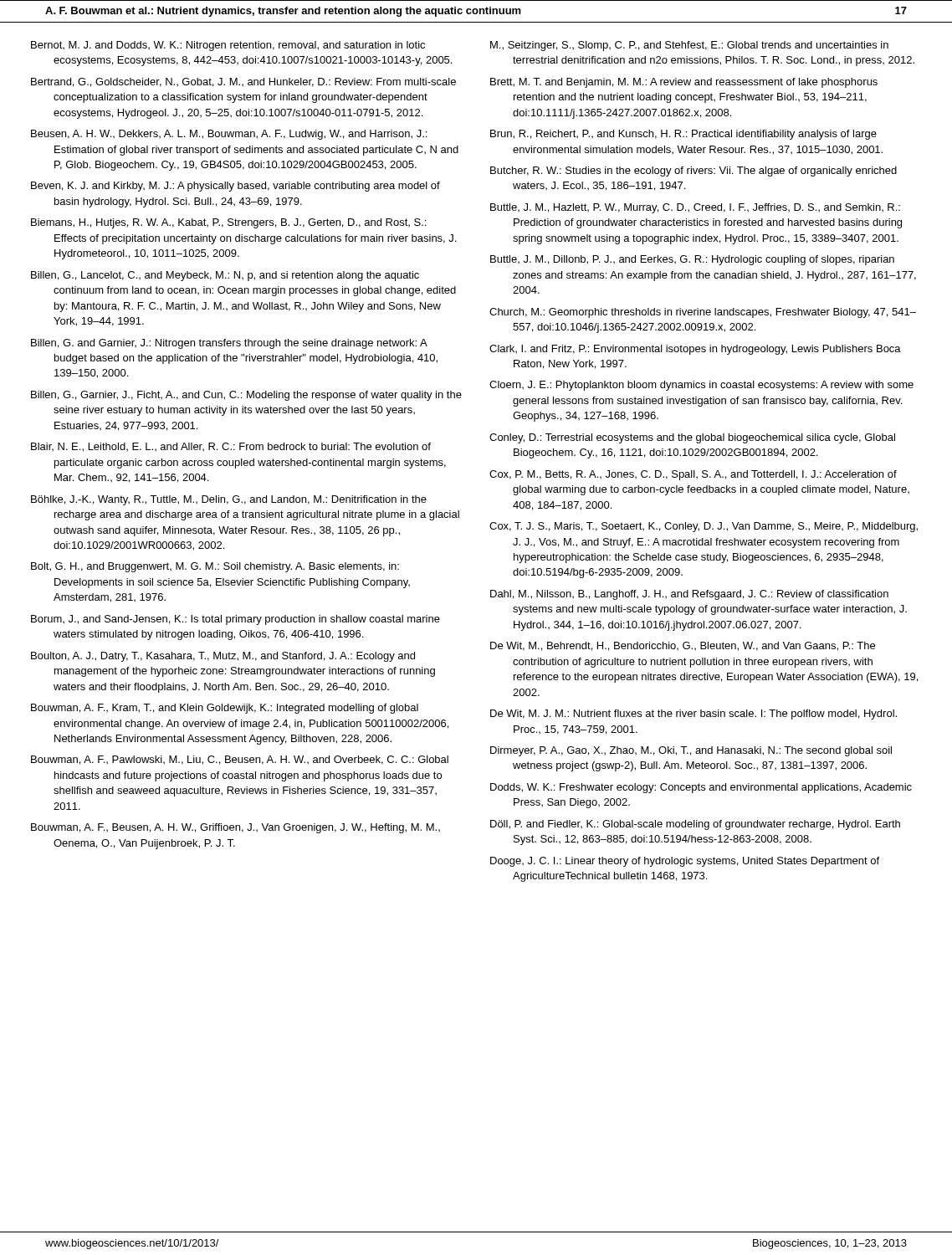952x1255 pixels.
Task: Click on the region starting "Borum, J., and Sand-Jensen, K.: Is"
Action: [235, 626]
